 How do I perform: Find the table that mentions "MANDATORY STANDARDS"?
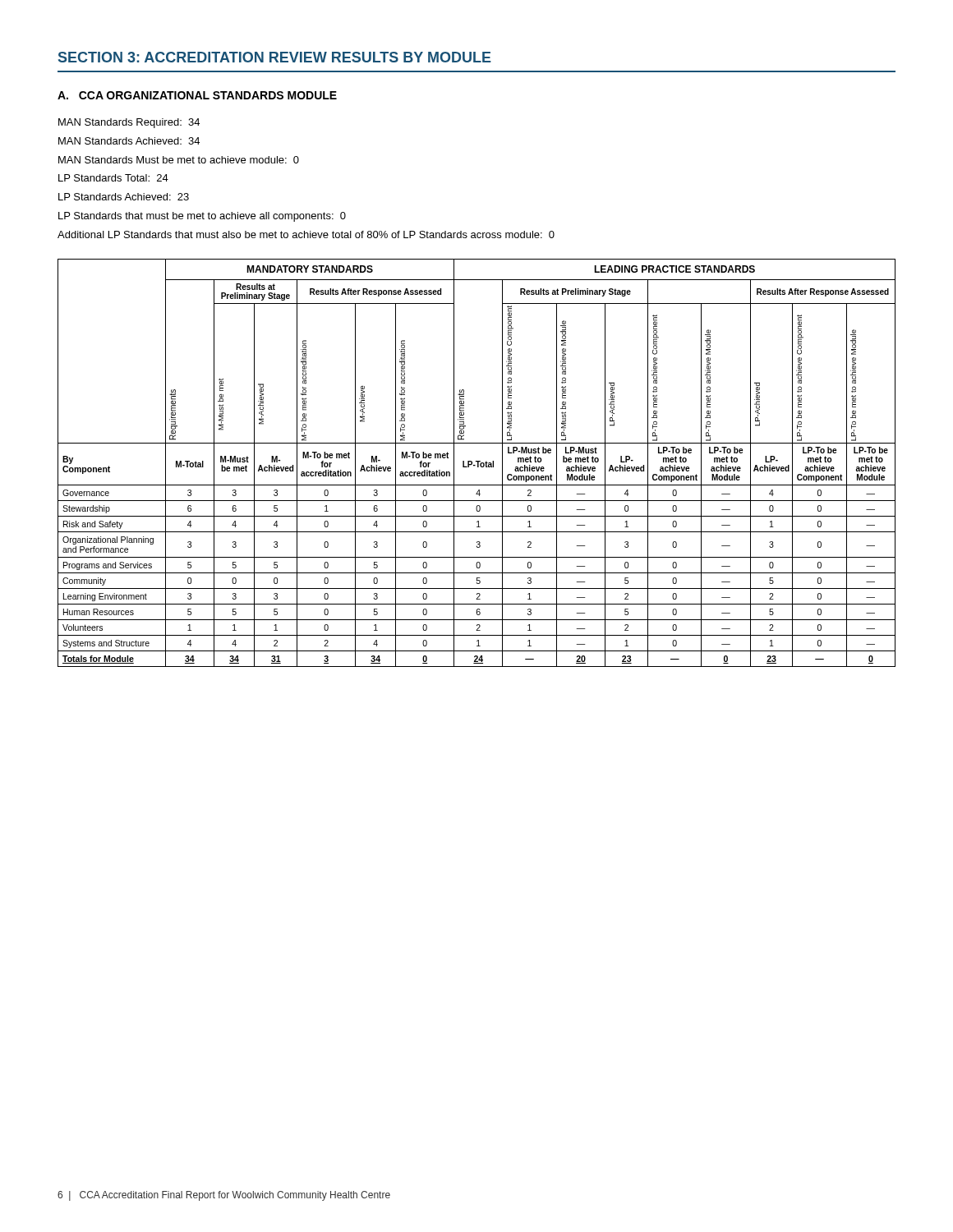[476, 463]
